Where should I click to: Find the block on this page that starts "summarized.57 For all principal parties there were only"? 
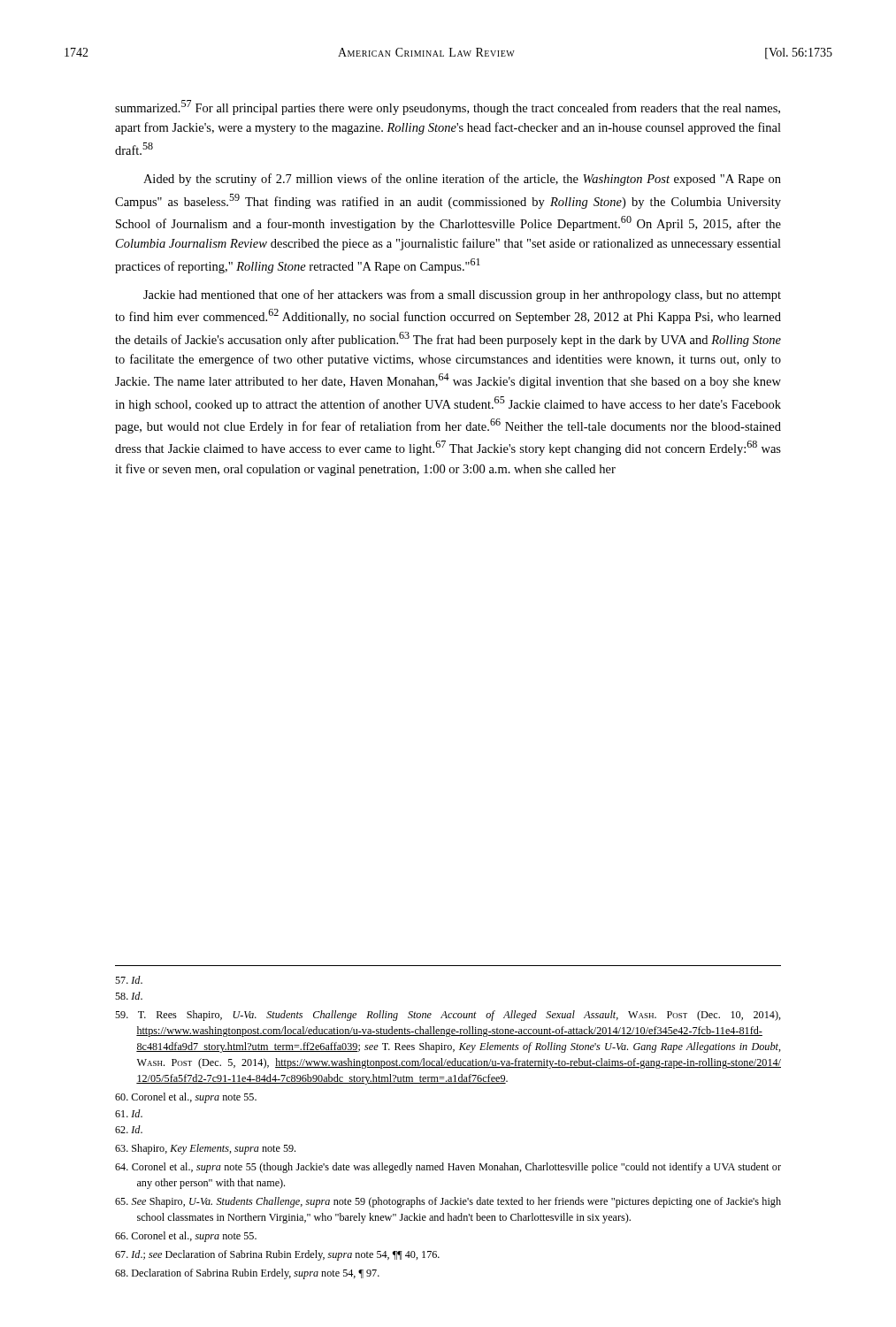coord(448,128)
